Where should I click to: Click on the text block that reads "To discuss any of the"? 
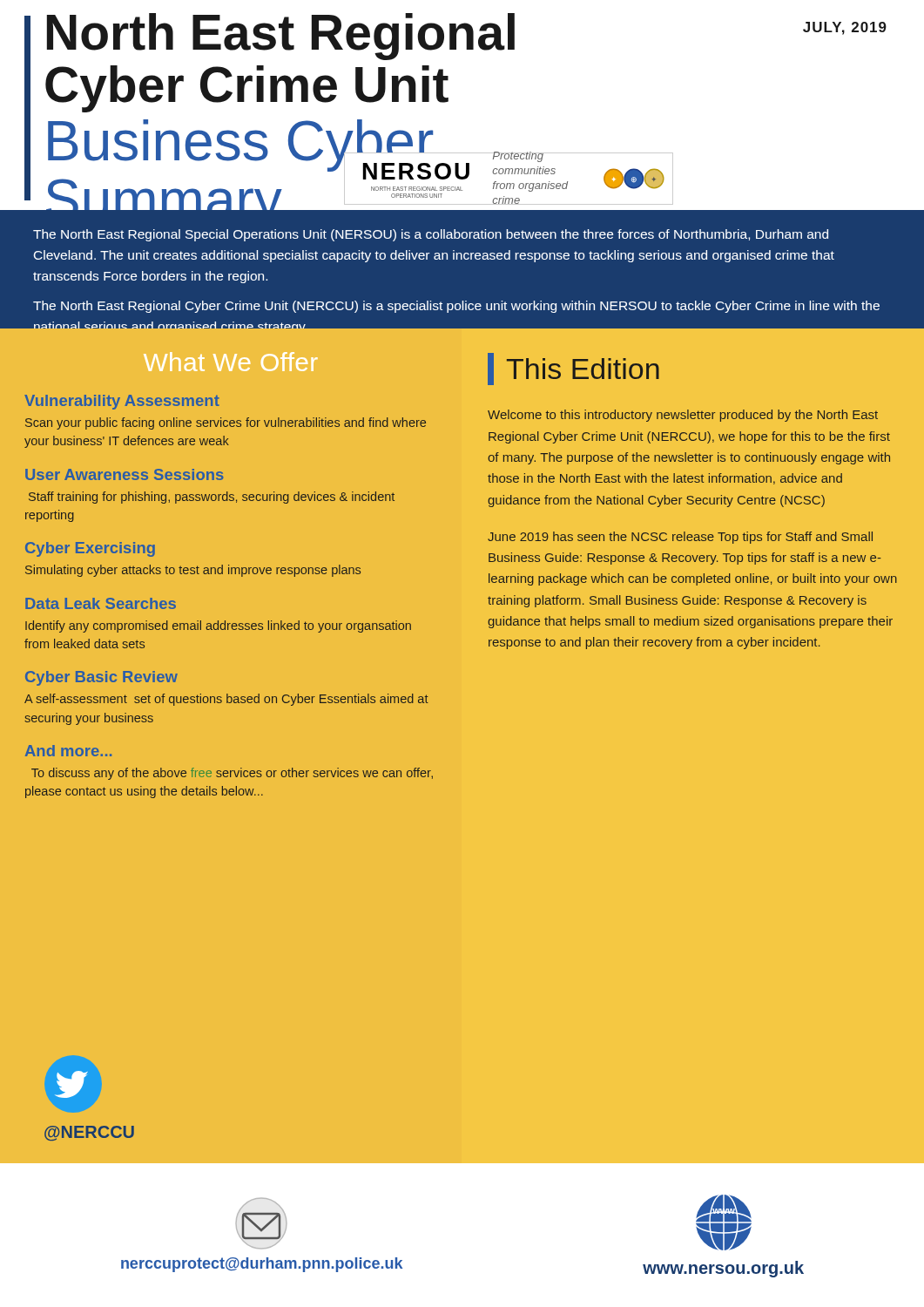pos(229,782)
